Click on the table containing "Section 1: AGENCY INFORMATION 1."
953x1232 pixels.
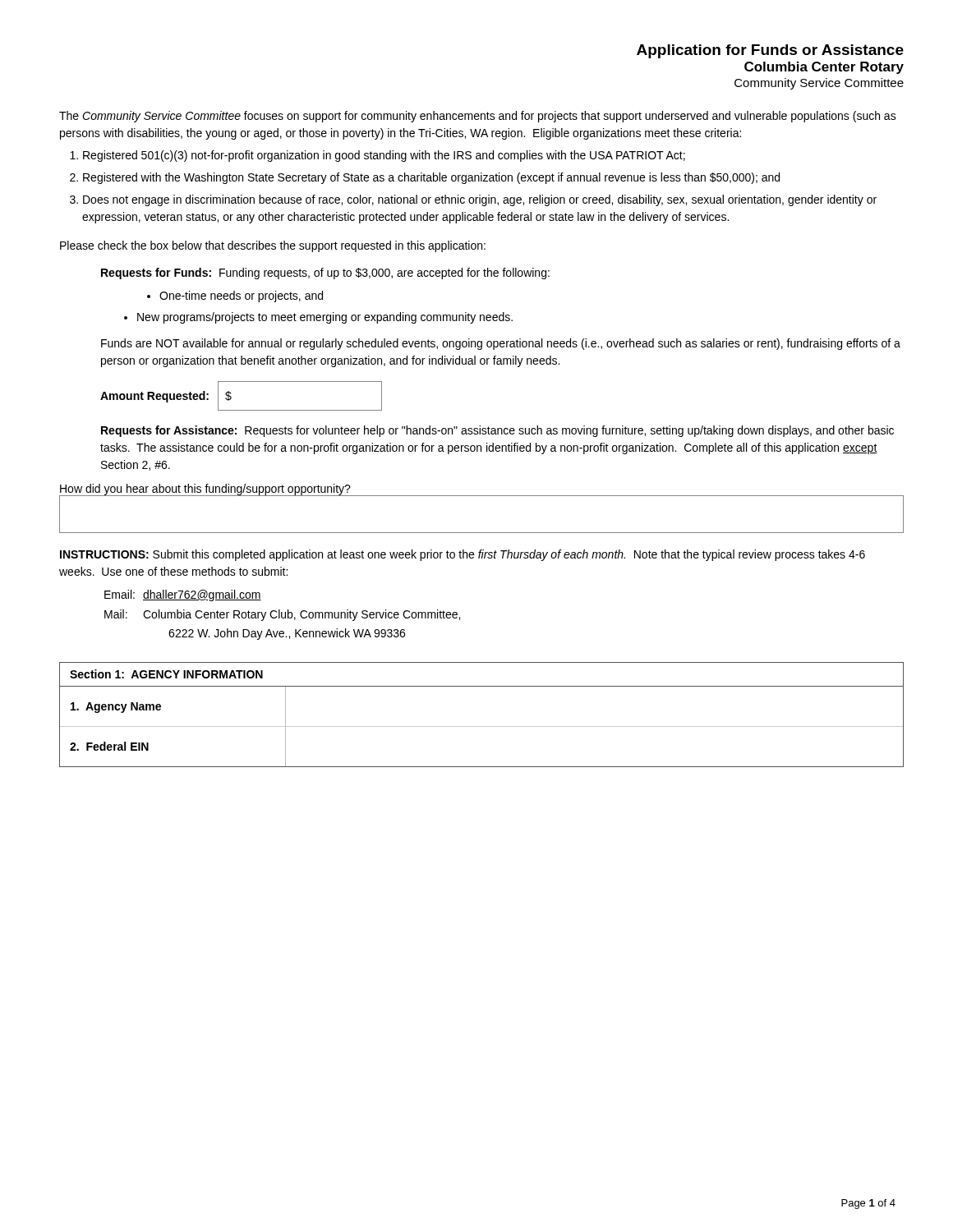481,714
